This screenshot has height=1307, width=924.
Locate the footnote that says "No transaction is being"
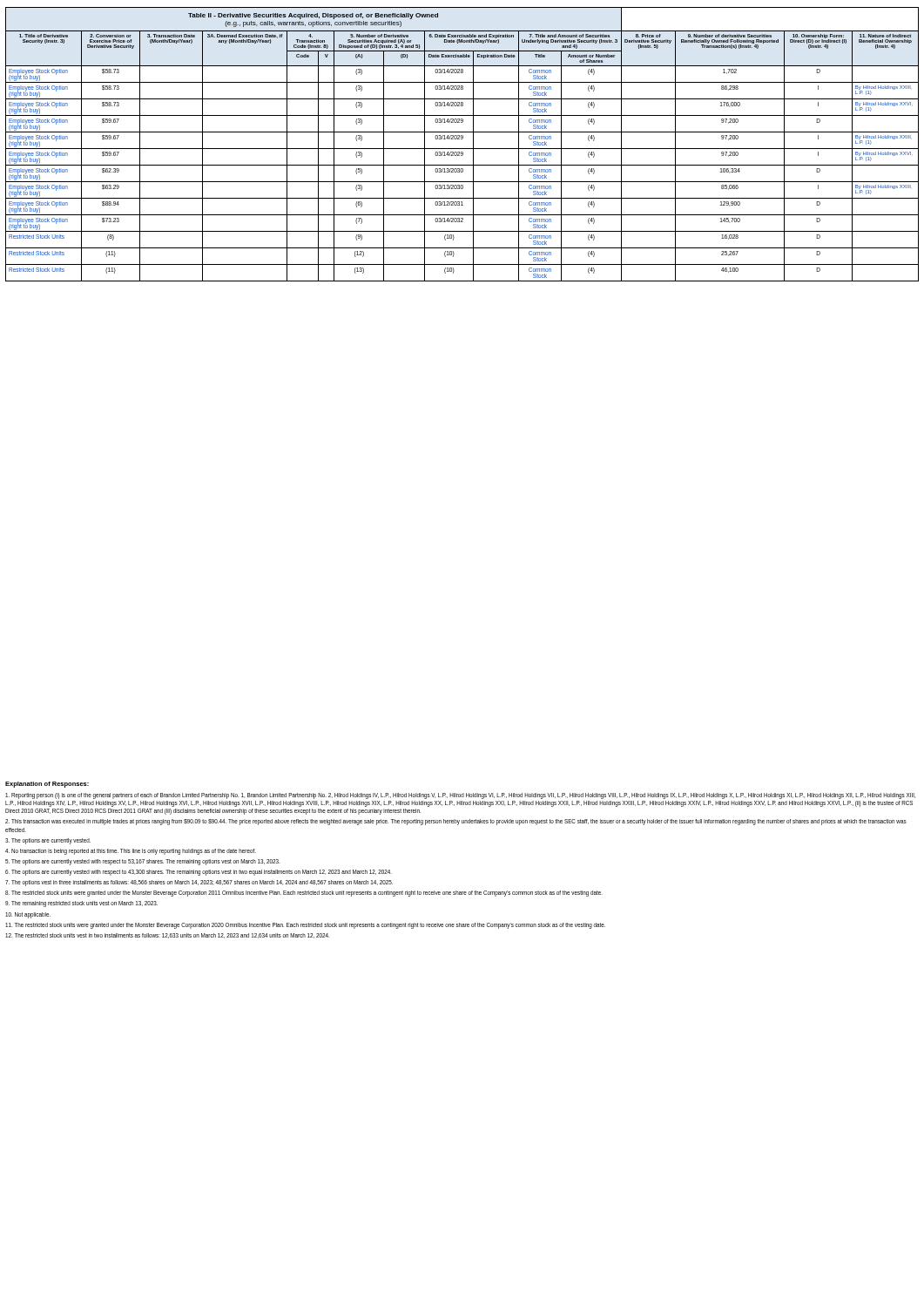coord(131,851)
